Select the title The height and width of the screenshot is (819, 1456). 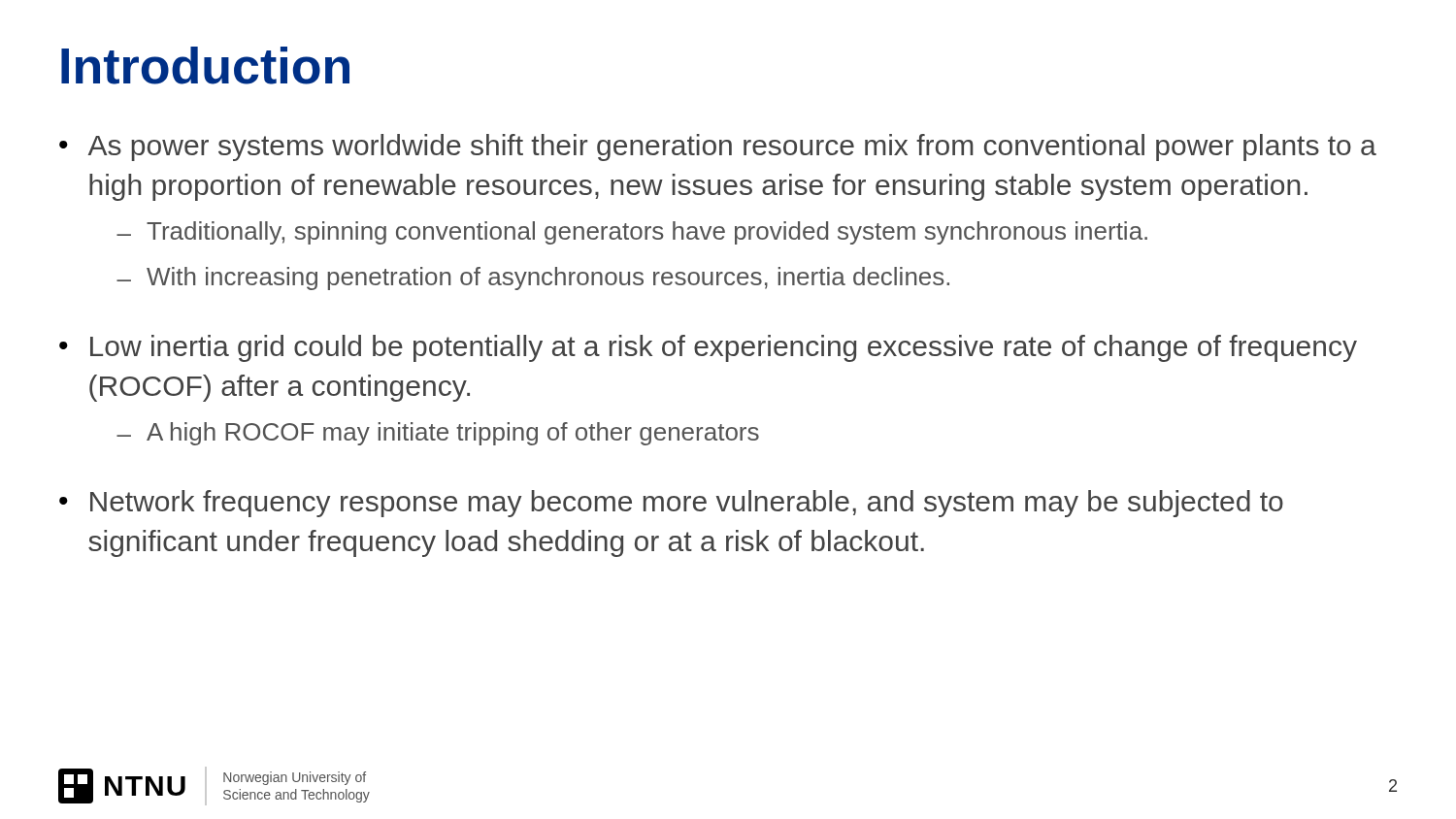[x=205, y=66]
